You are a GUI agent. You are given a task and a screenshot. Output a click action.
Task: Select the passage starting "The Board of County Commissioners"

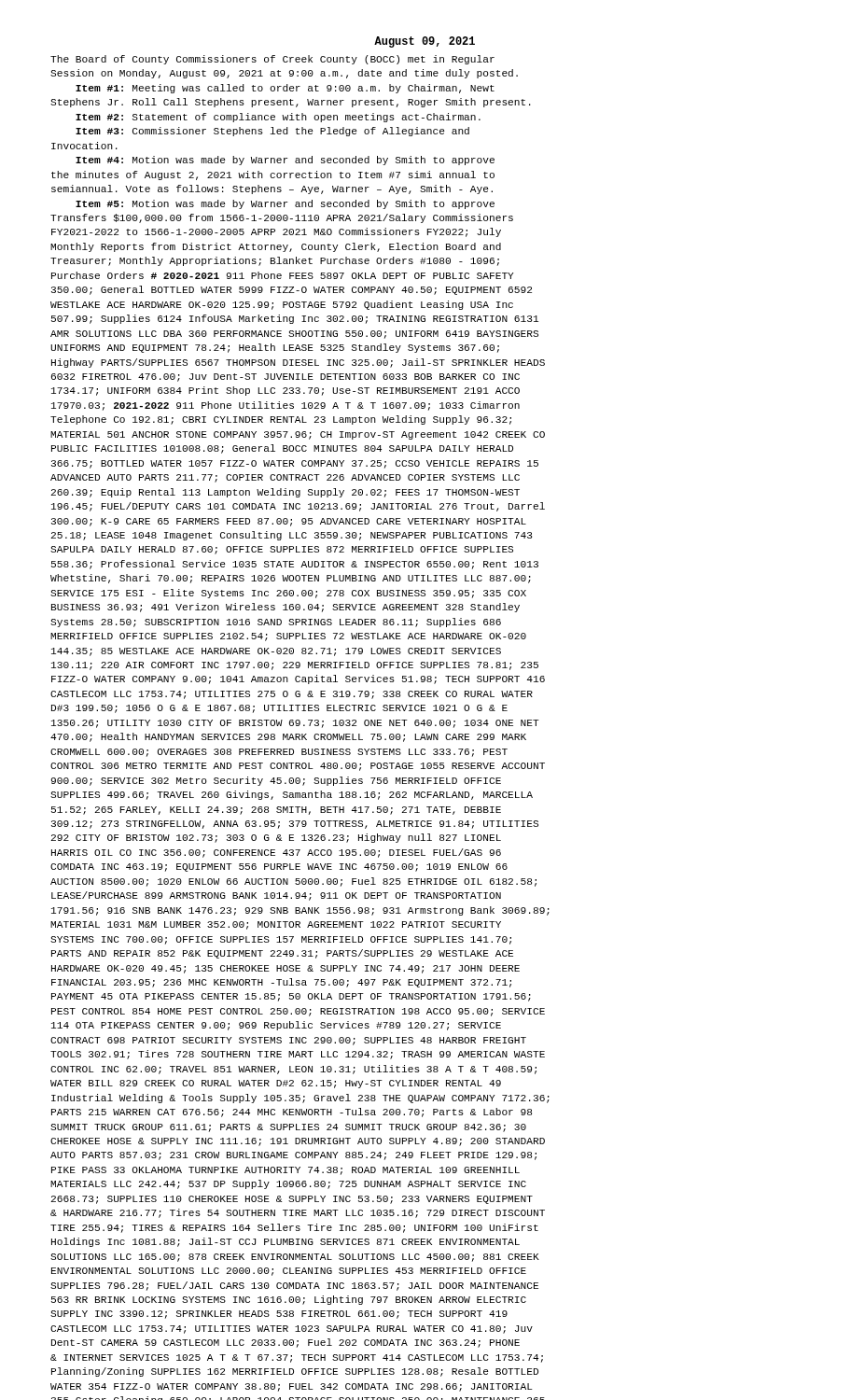pyautogui.click(x=301, y=727)
